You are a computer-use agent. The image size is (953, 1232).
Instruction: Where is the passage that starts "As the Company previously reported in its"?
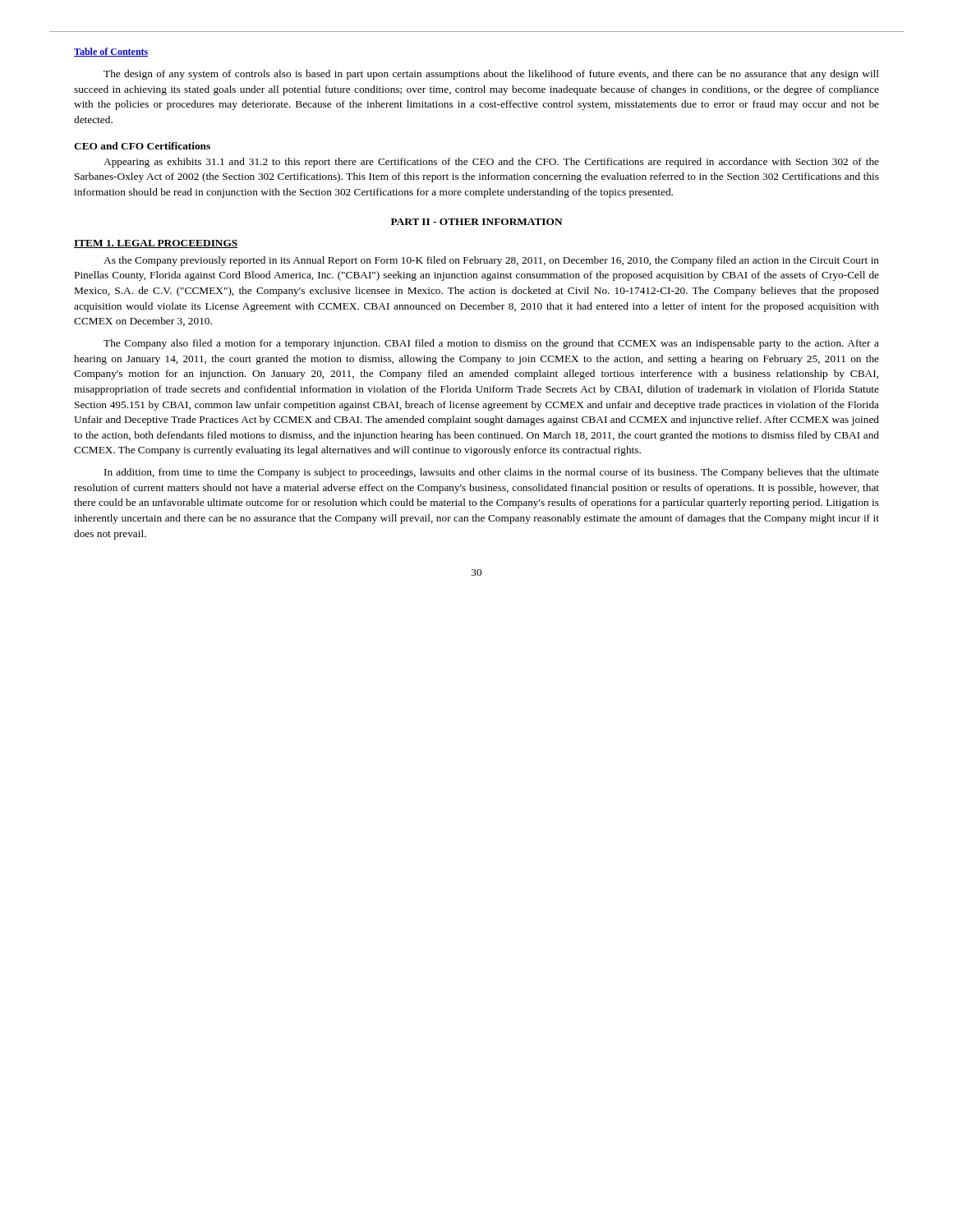(x=476, y=291)
